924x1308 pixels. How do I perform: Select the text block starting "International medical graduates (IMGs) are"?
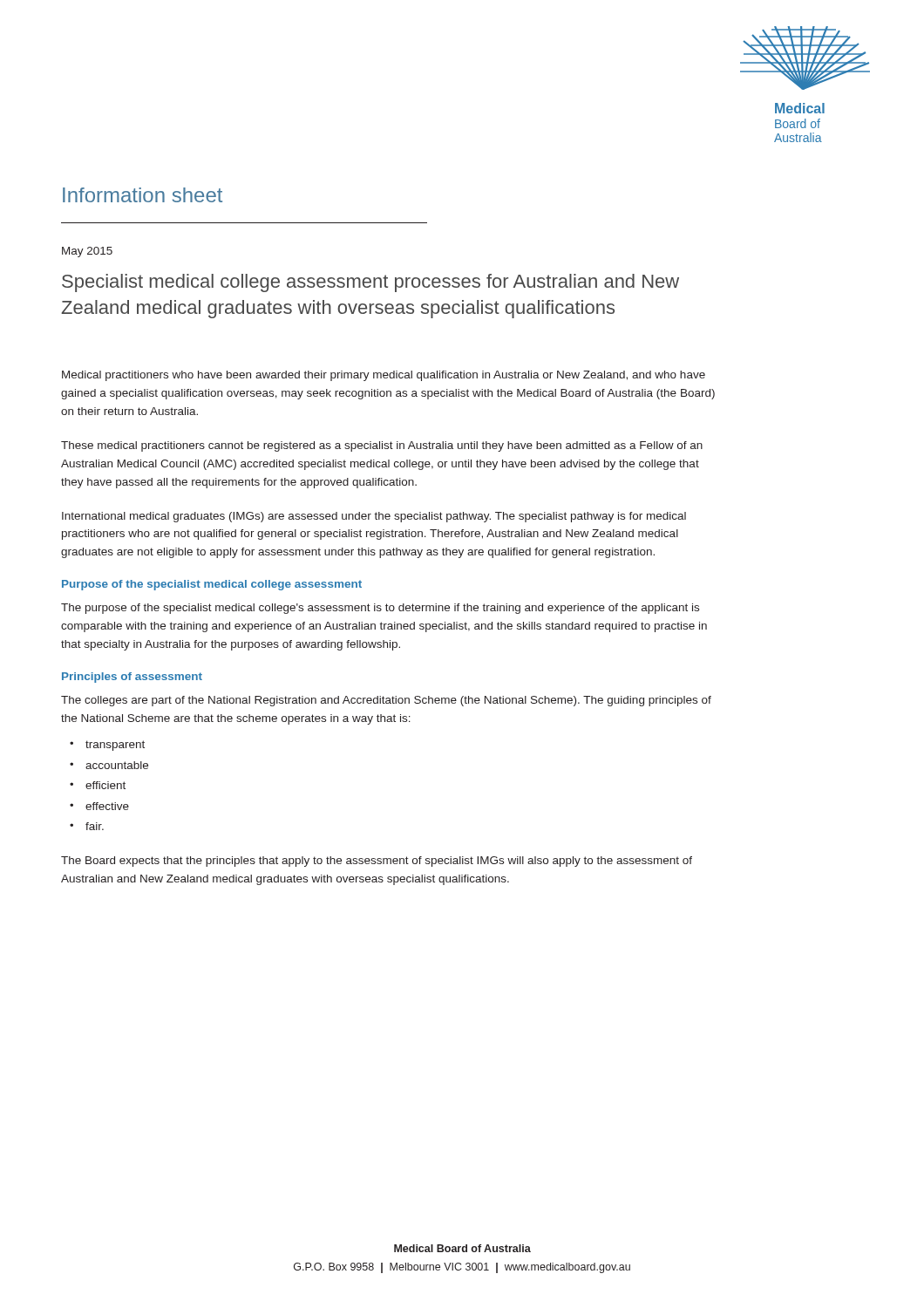(x=374, y=534)
